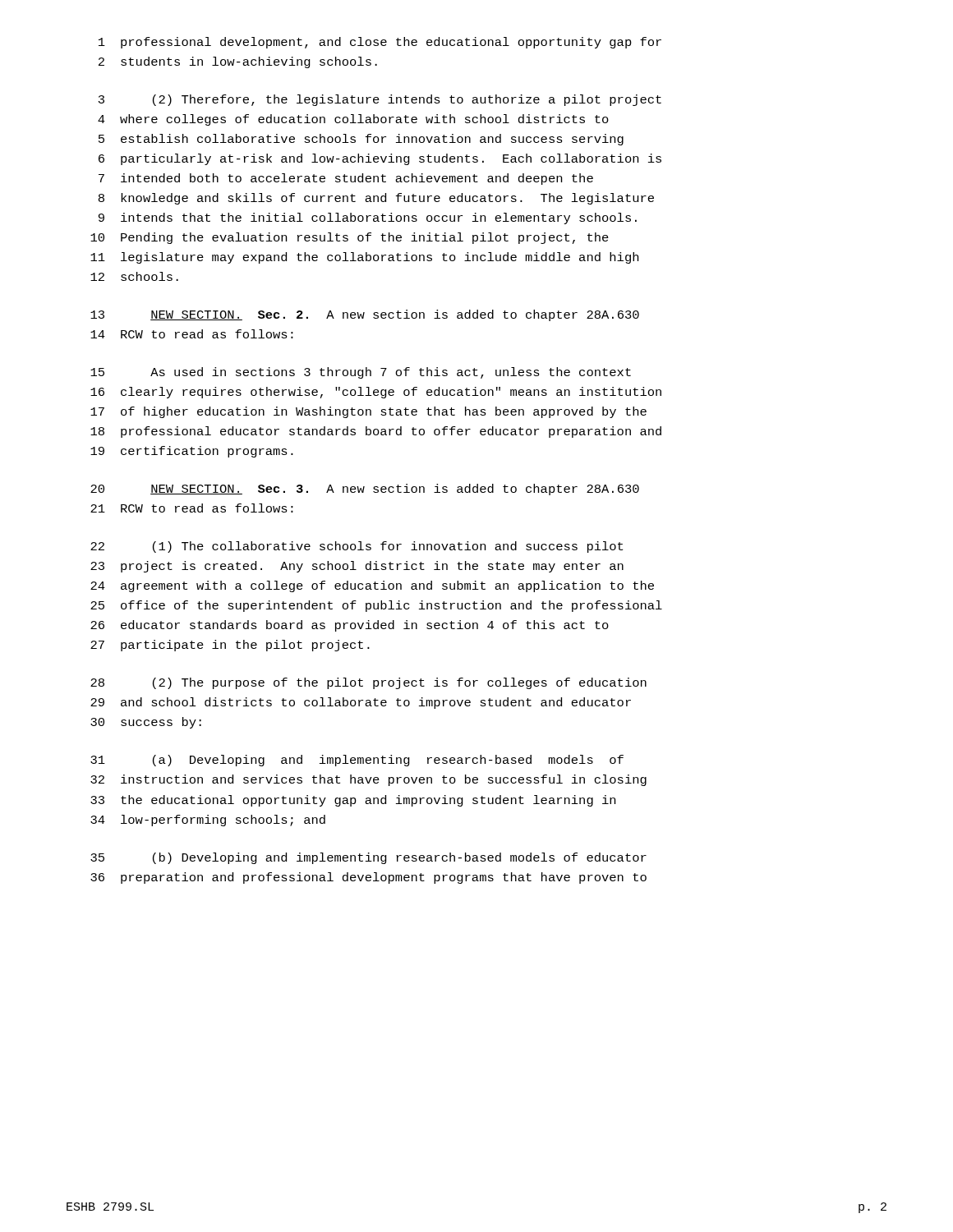
Task: Locate the text block with the text "31 (a) Developing and"
Action: pos(476,791)
